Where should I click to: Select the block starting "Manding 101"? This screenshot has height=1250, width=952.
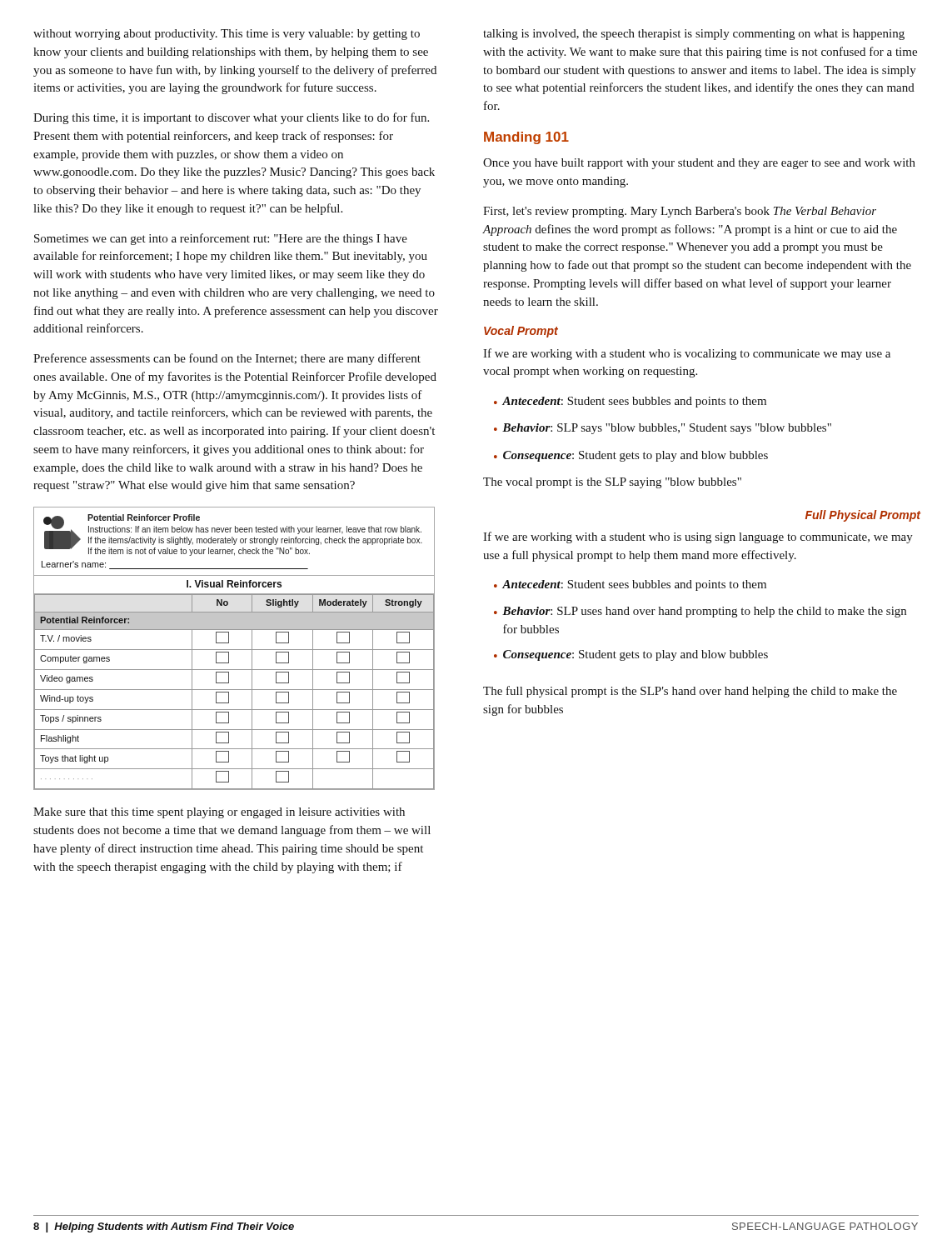coord(526,137)
